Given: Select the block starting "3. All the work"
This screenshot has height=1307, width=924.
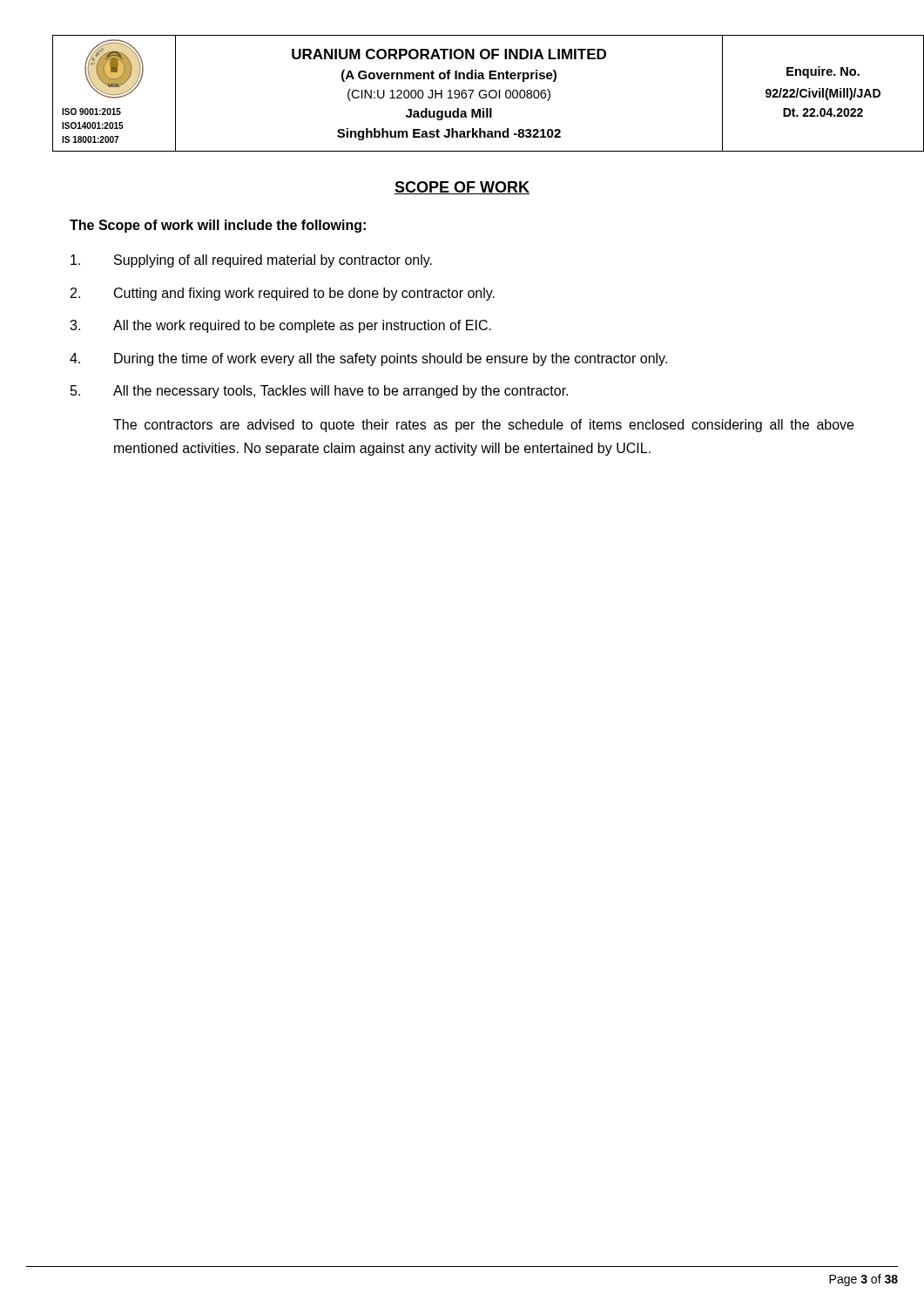Looking at the screenshot, I should coord(462,326).
